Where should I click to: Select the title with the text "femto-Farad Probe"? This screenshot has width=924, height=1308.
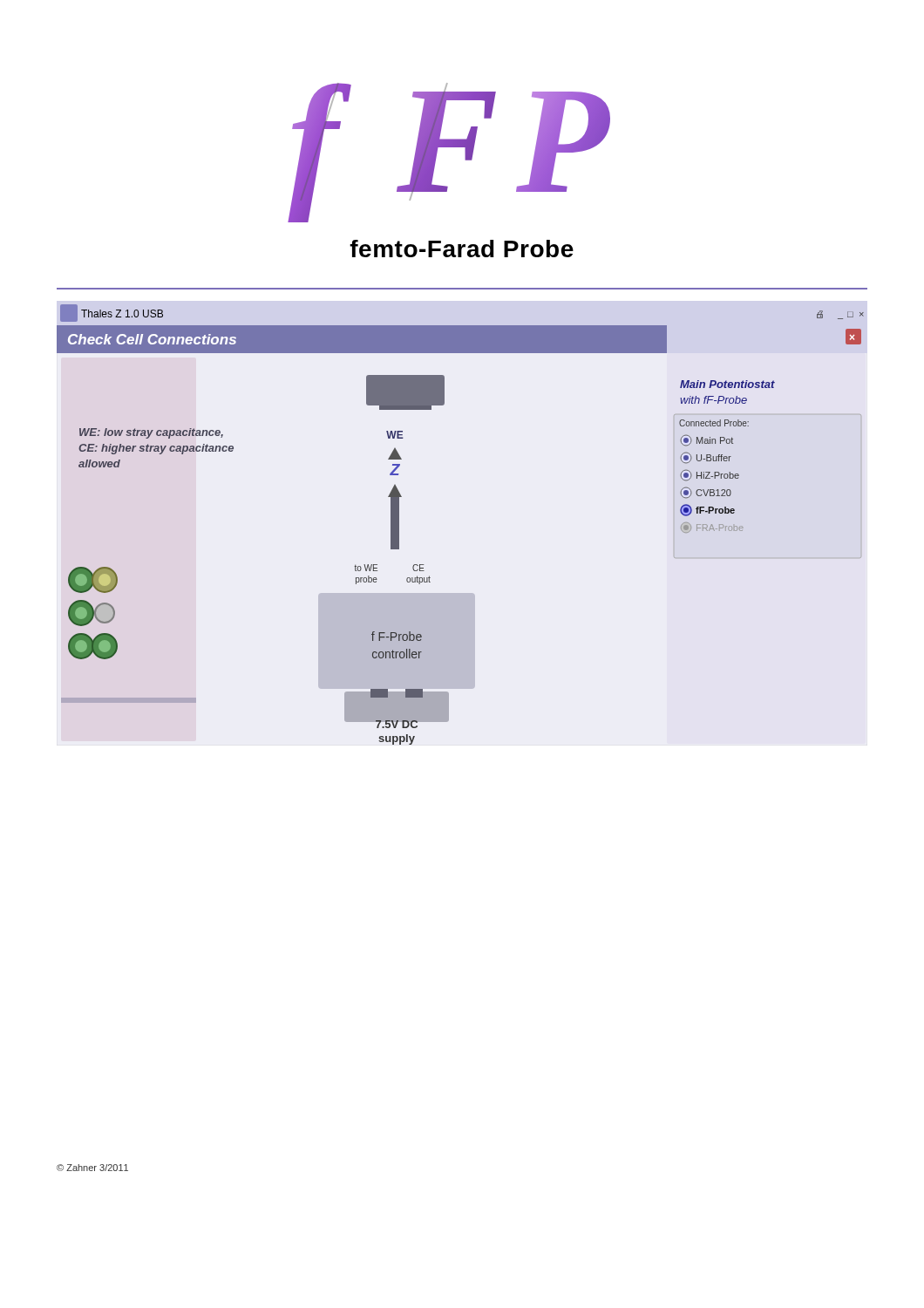tap(462, 249)
